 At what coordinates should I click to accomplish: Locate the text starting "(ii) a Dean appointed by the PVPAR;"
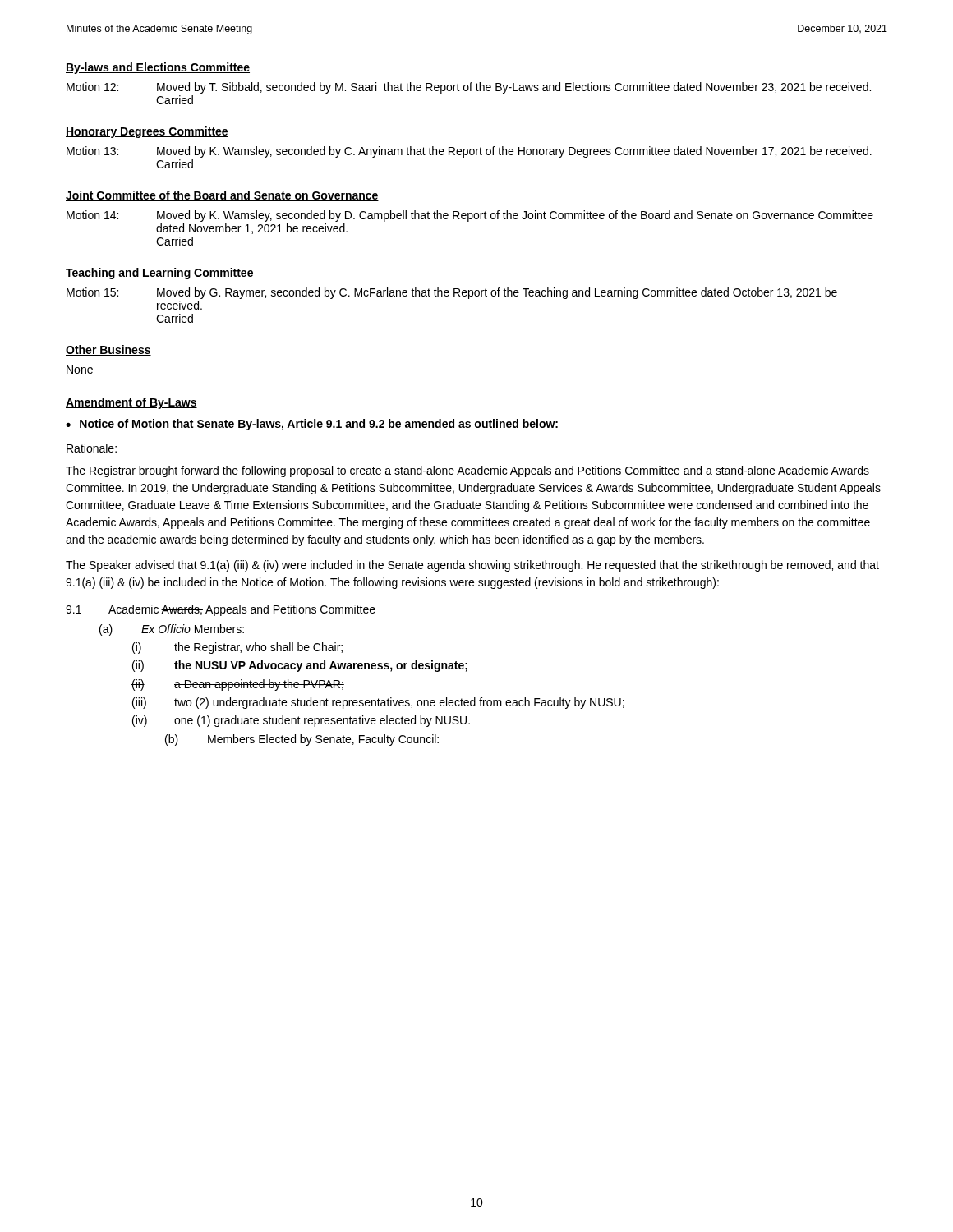click(238, 684)
